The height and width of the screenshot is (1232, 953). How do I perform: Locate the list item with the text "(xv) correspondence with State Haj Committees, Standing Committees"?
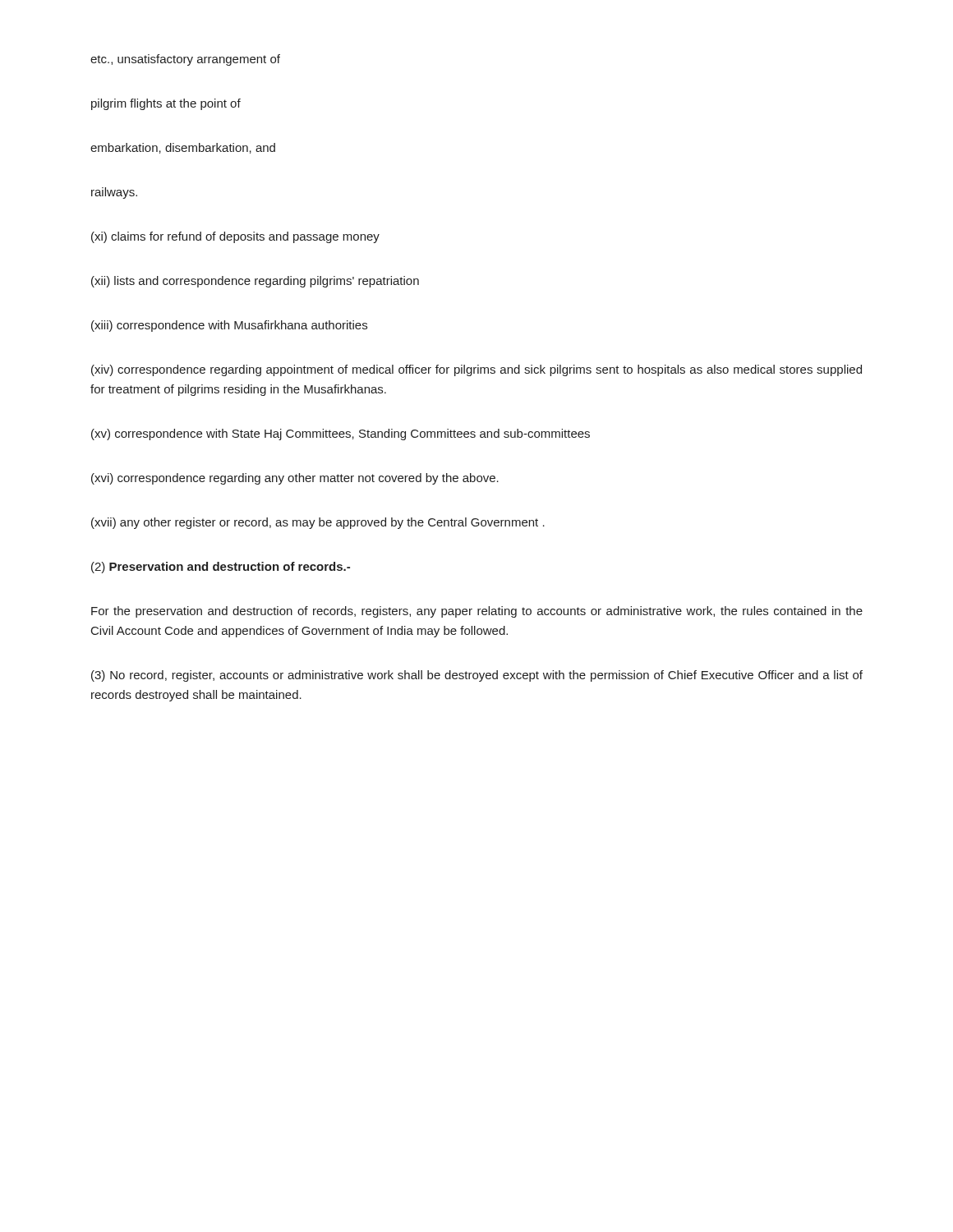tap(340, 433)
